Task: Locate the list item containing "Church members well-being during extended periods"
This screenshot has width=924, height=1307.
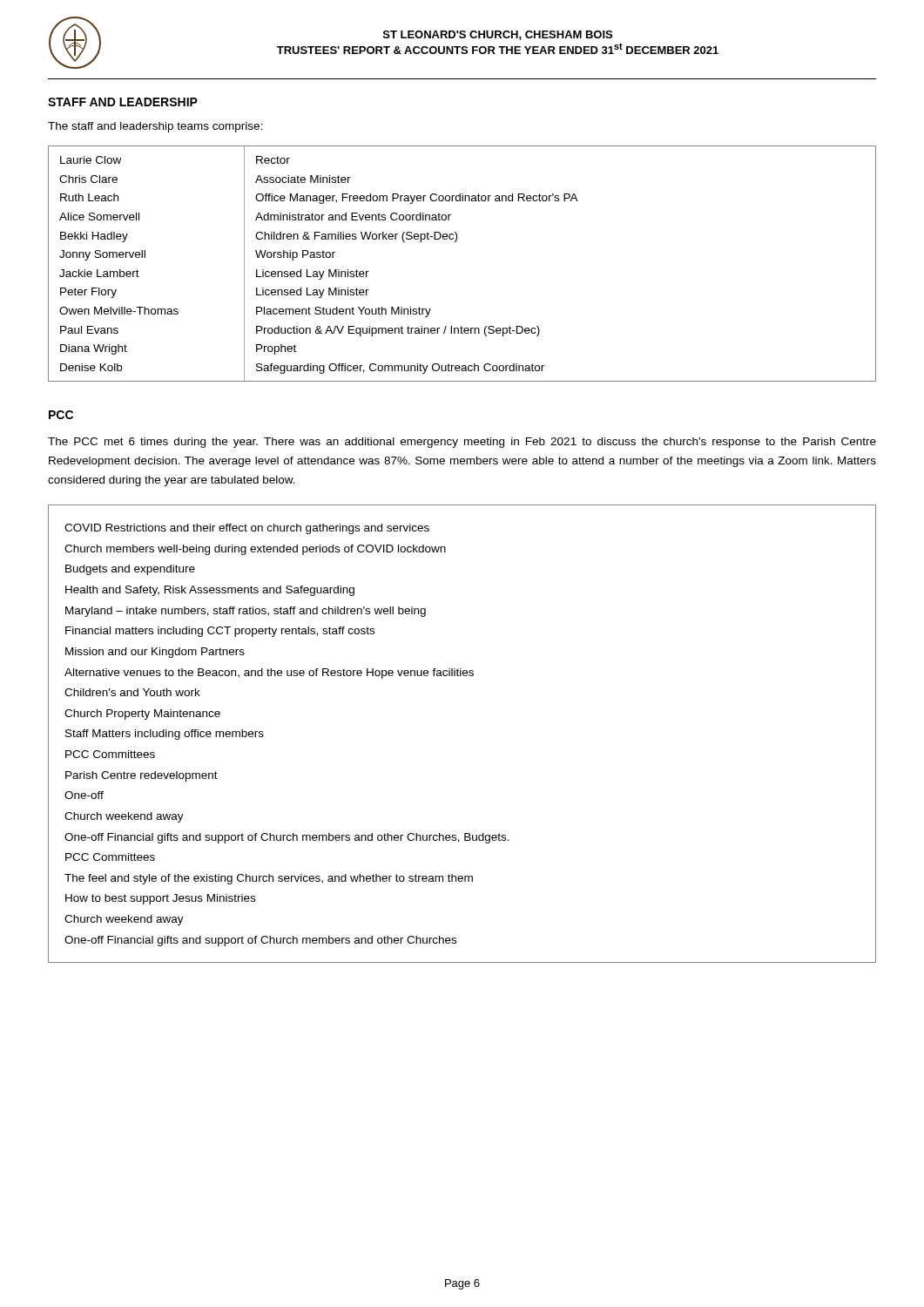Action: point(255,548)
